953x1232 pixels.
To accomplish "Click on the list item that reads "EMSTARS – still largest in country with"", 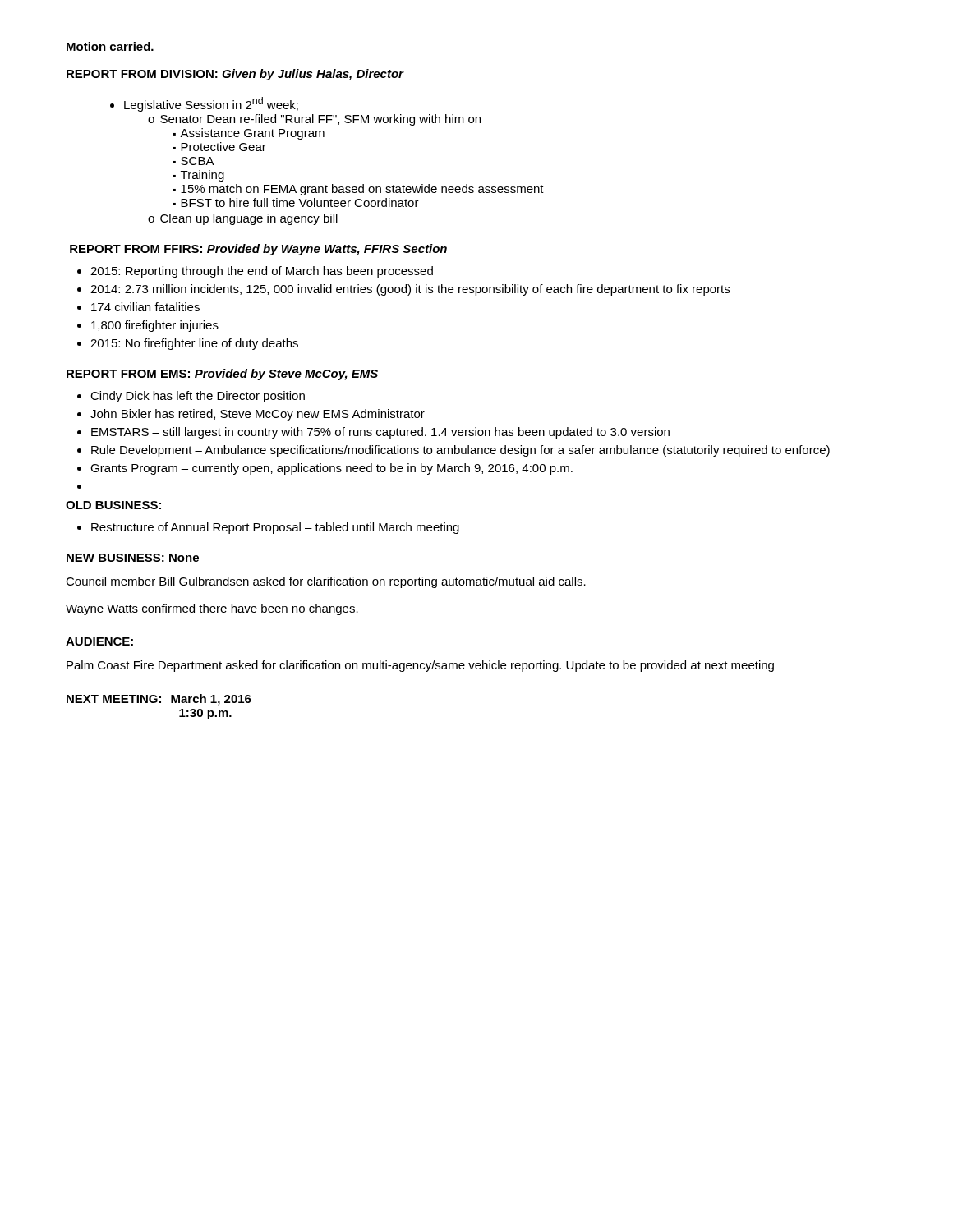I will 380,432.
